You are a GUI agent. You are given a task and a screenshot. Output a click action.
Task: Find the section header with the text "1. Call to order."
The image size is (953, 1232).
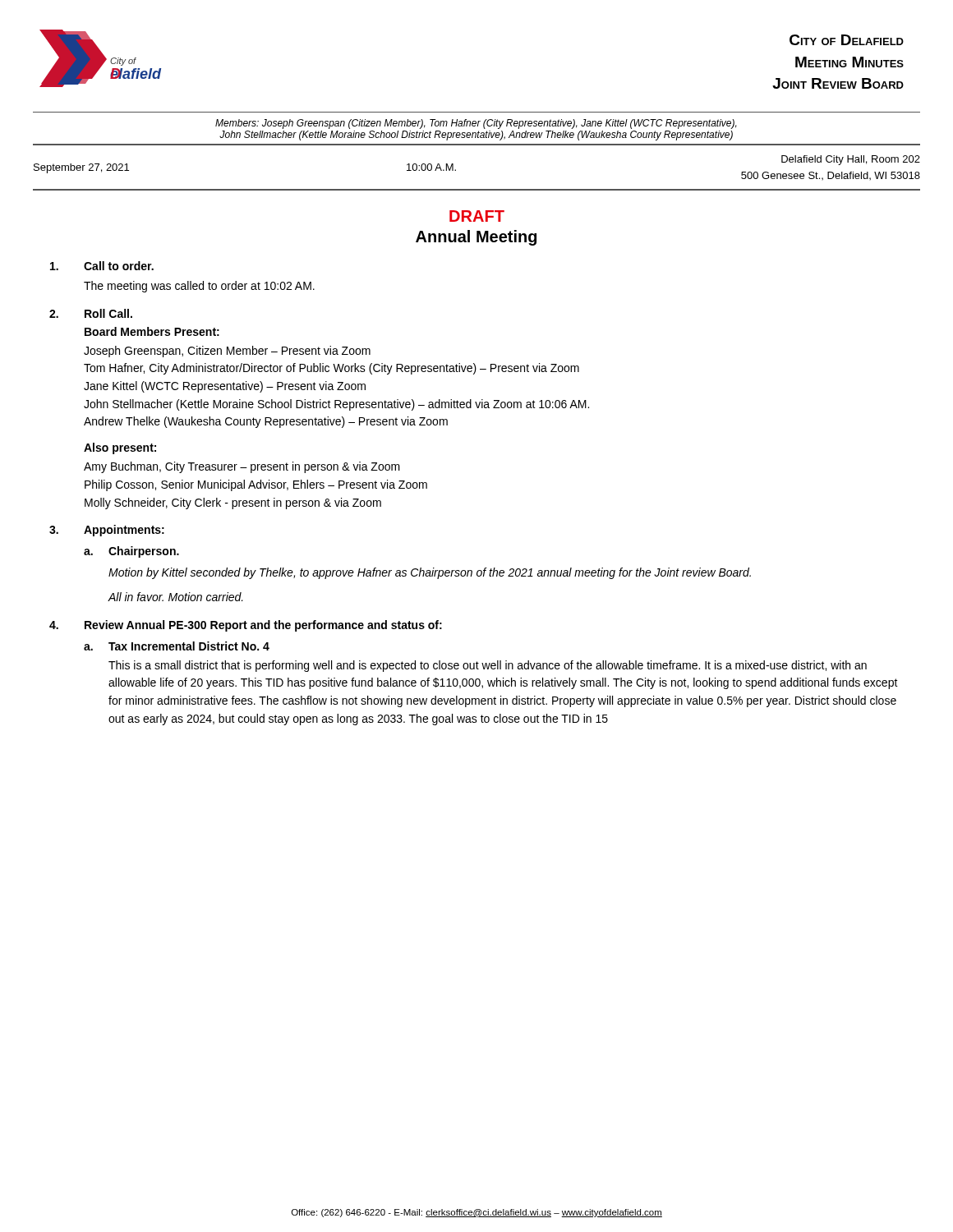point(102,266)
